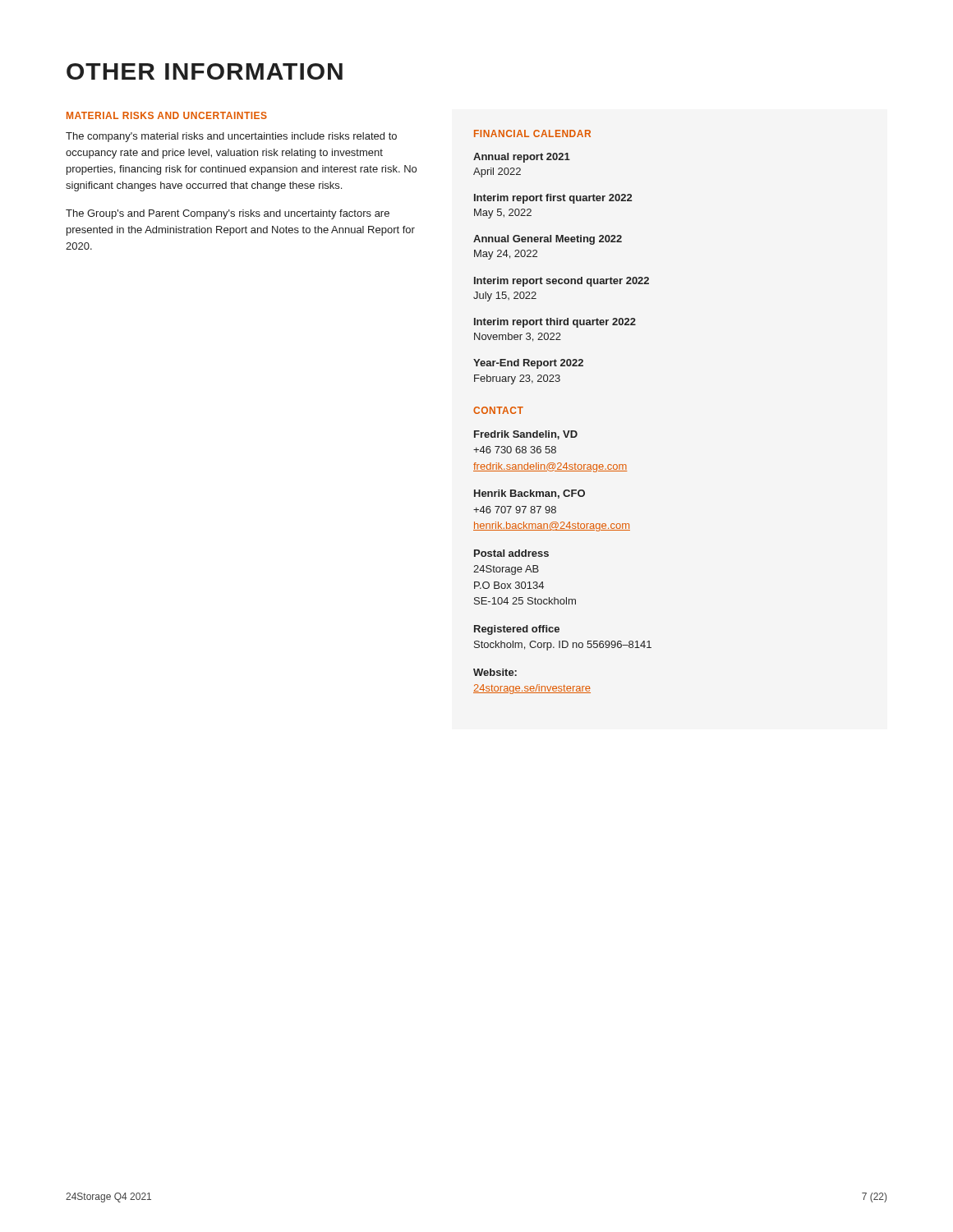Click on the element starting "Henrik Backman, CFO +46"
This screenshot has width=953, height=1232.
(529, 494)
